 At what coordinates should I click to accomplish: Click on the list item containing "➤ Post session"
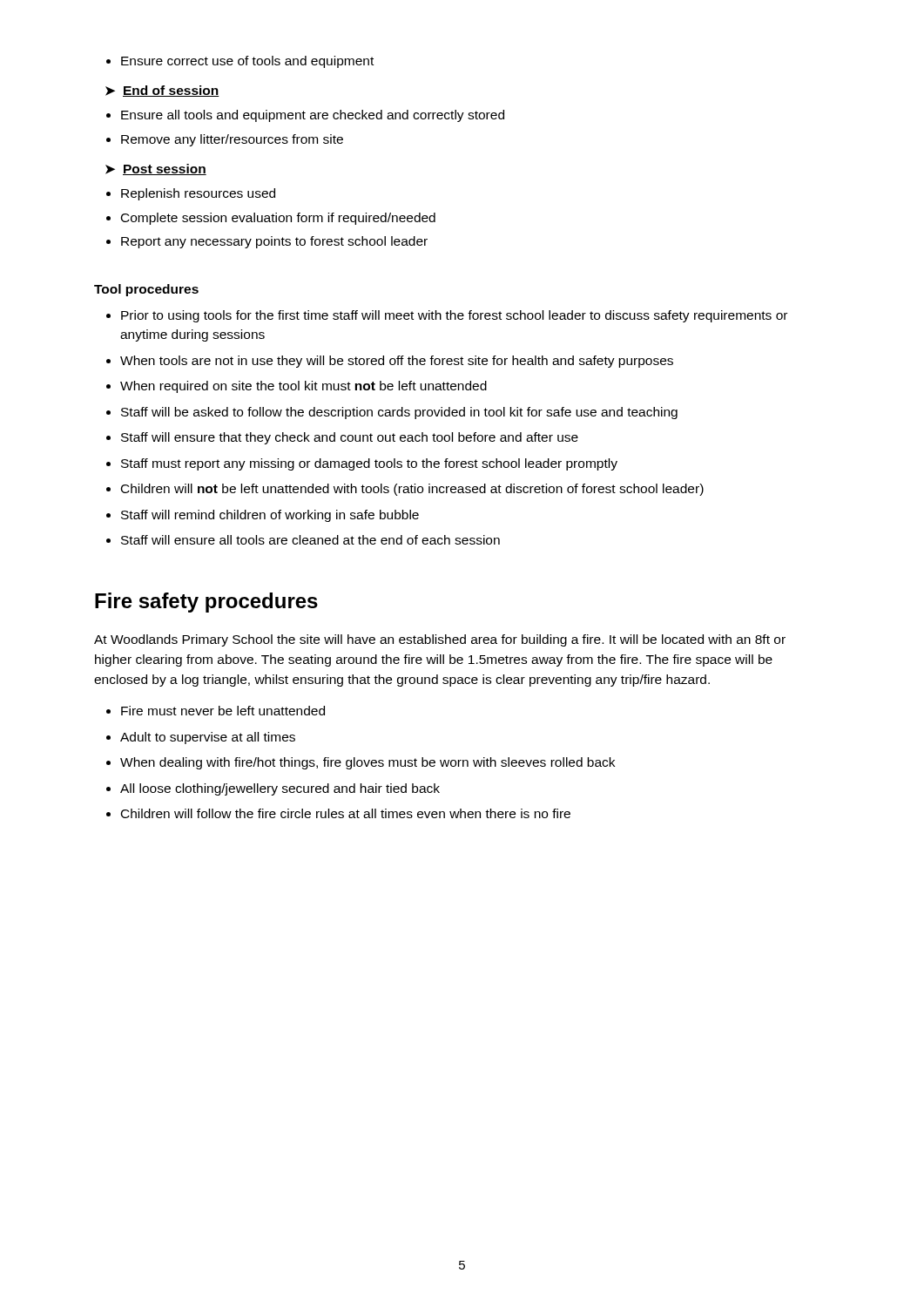click(x=155, y=169)
